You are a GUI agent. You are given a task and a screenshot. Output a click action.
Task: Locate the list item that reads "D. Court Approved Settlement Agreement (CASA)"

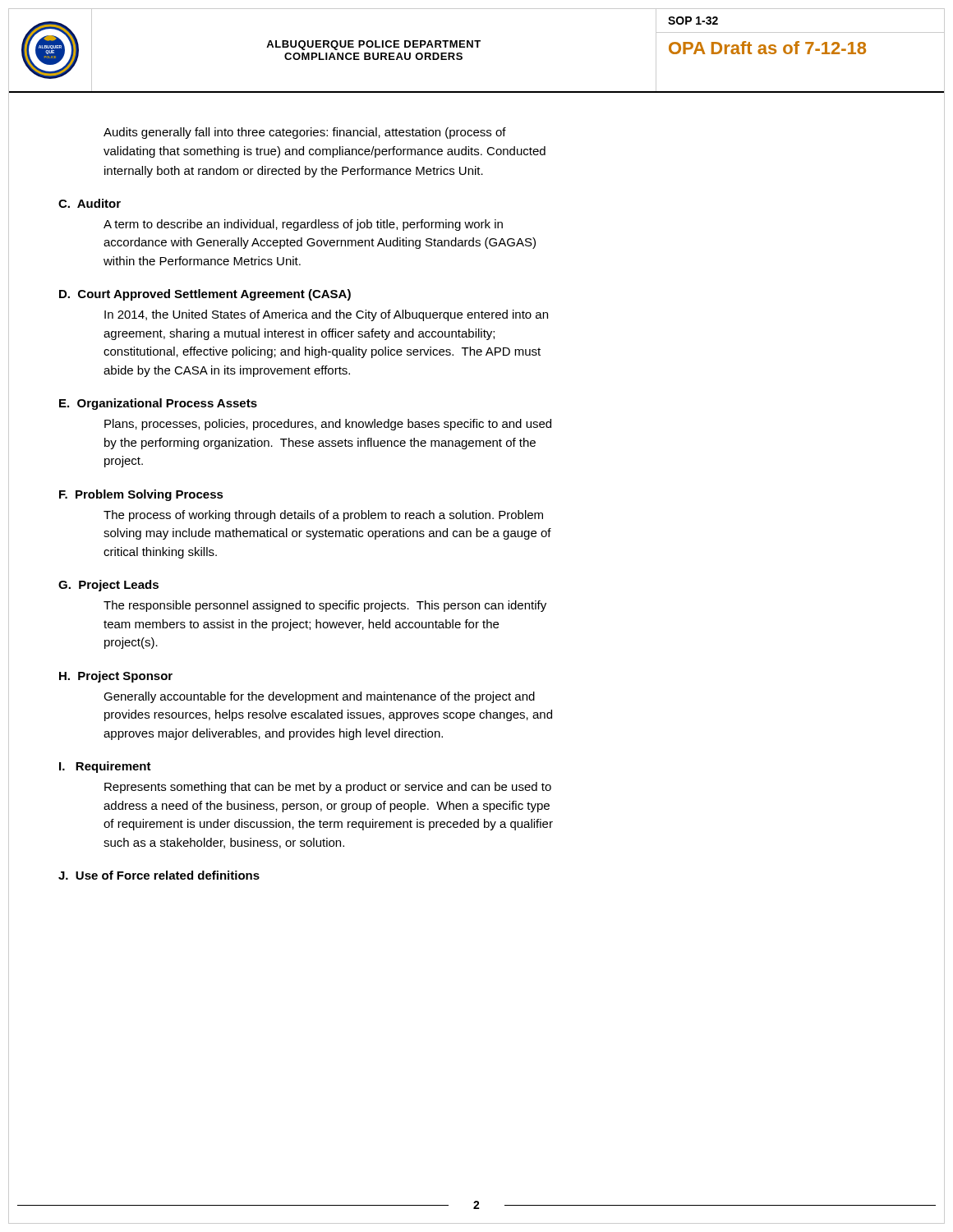(x=205, y=294)
